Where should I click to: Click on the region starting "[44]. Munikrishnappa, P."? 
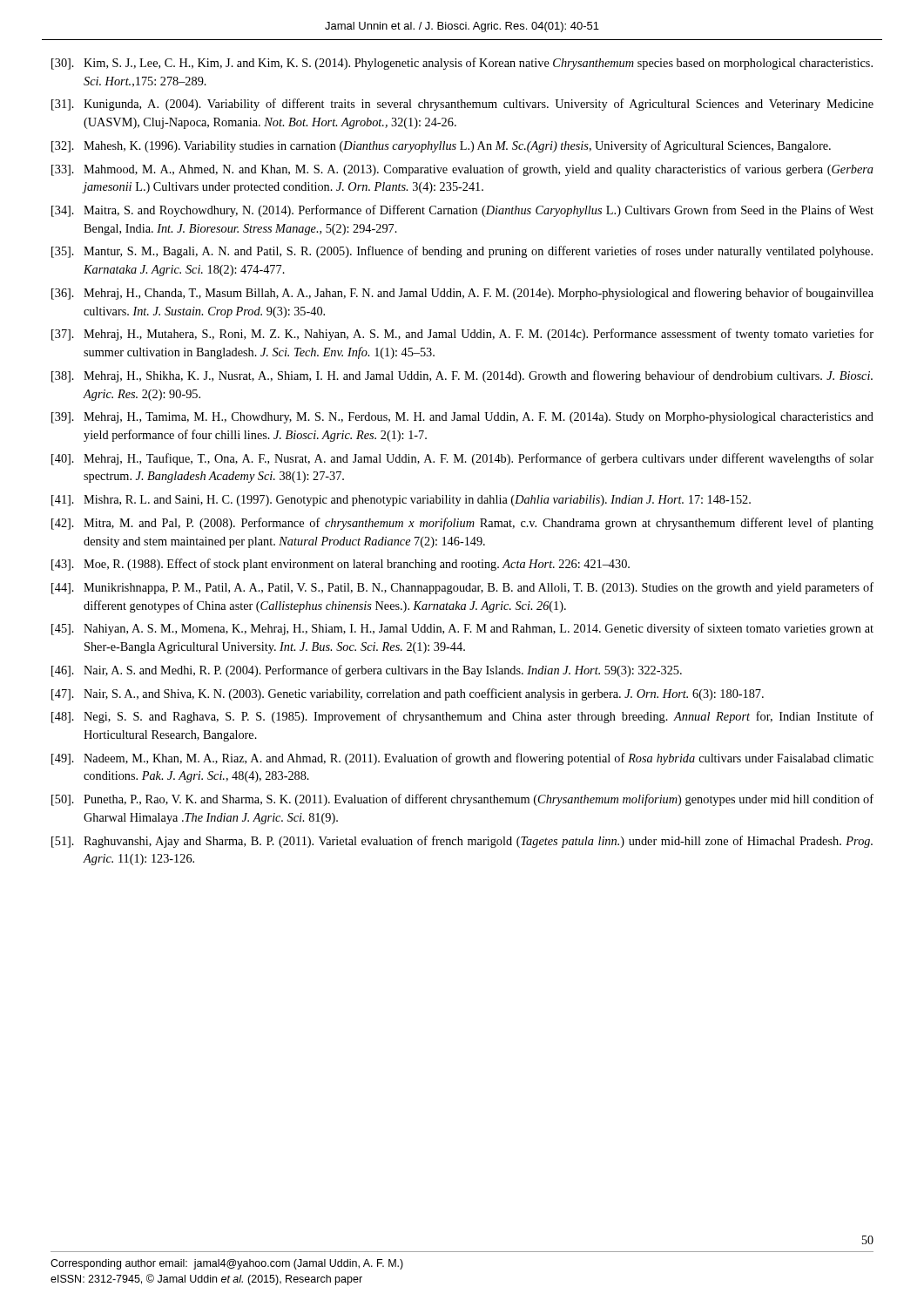click(x=462, y=597)
